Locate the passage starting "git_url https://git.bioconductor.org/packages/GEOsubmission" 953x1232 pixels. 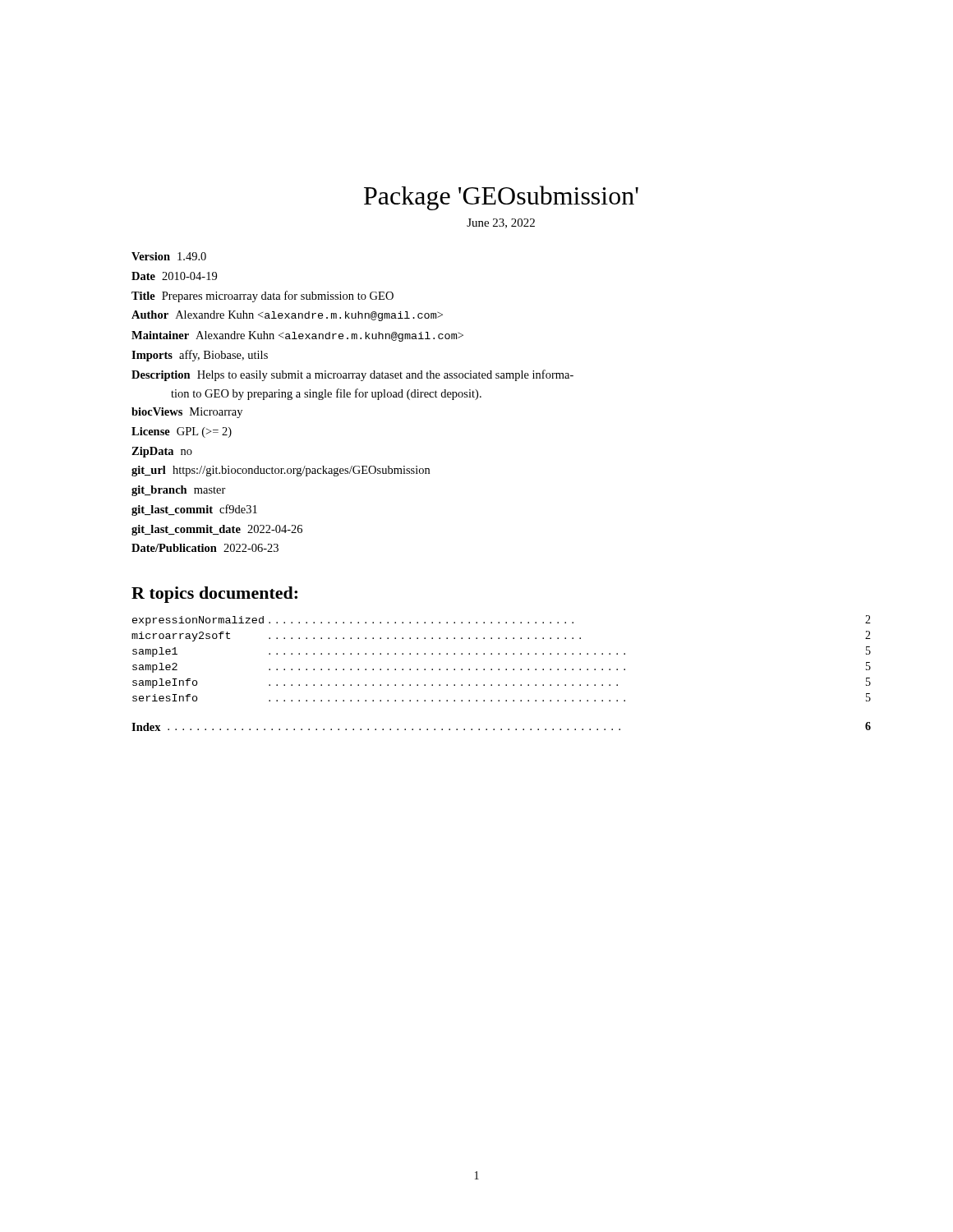[x=281, y=471]
